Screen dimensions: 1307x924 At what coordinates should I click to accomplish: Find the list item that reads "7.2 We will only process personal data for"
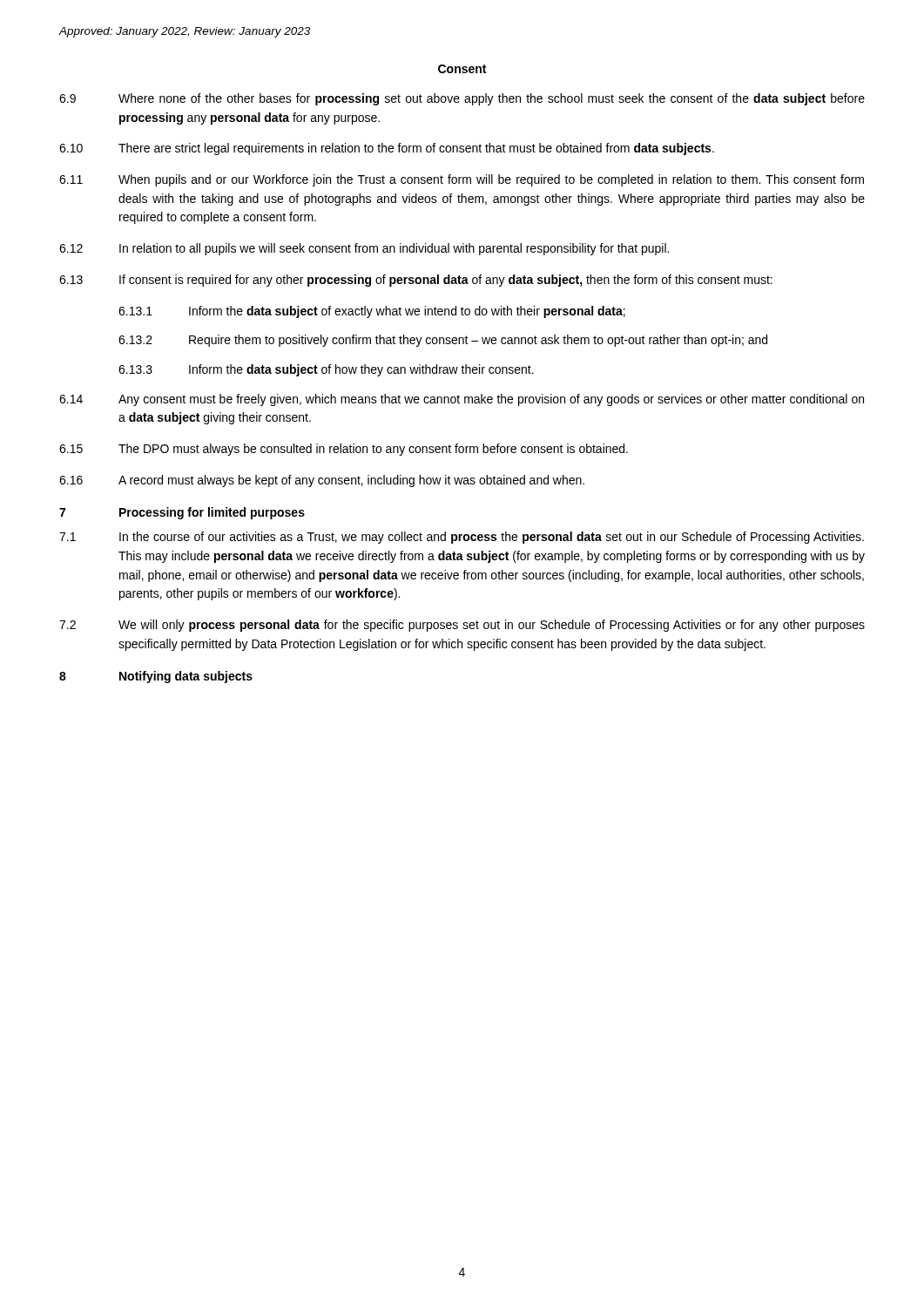pos(462,635)
